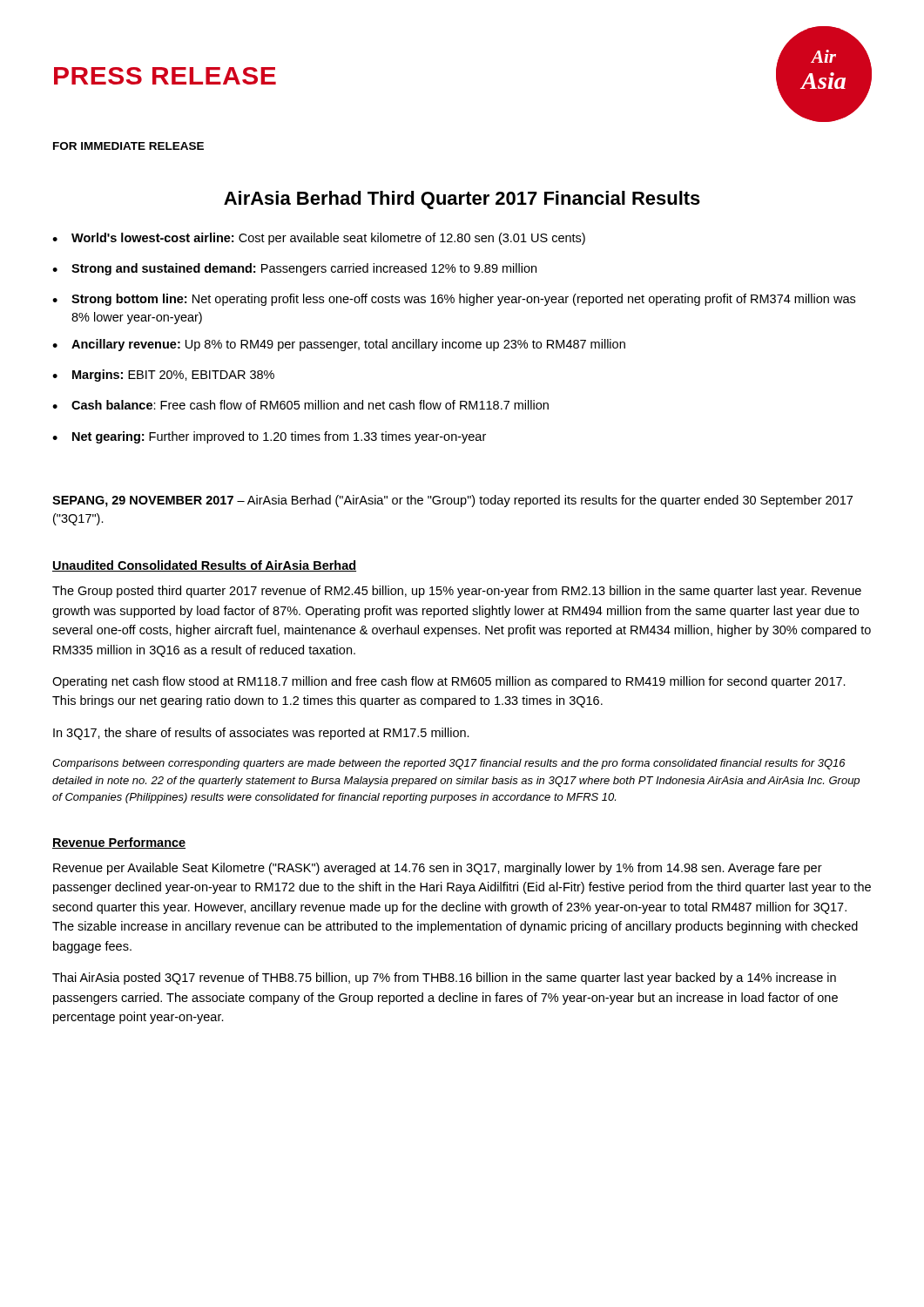Click on the region starting "AirAsia Berhad Third Quarter 2017 Financial"
Screen dimensions: 1307x924
coord(462,199)
